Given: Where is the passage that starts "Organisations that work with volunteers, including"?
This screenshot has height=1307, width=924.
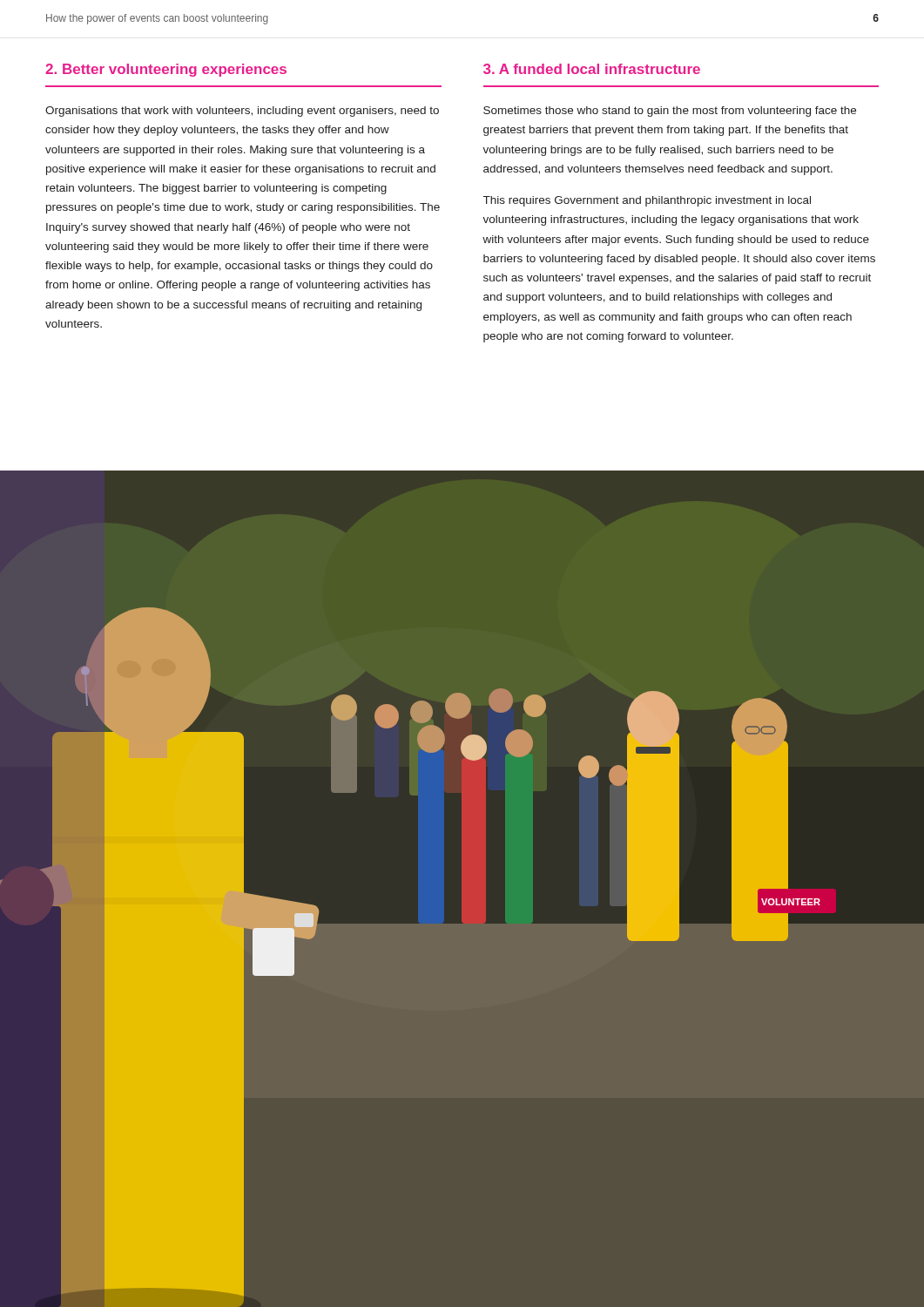Looking at the screenshot, I should tap(243, 217).
